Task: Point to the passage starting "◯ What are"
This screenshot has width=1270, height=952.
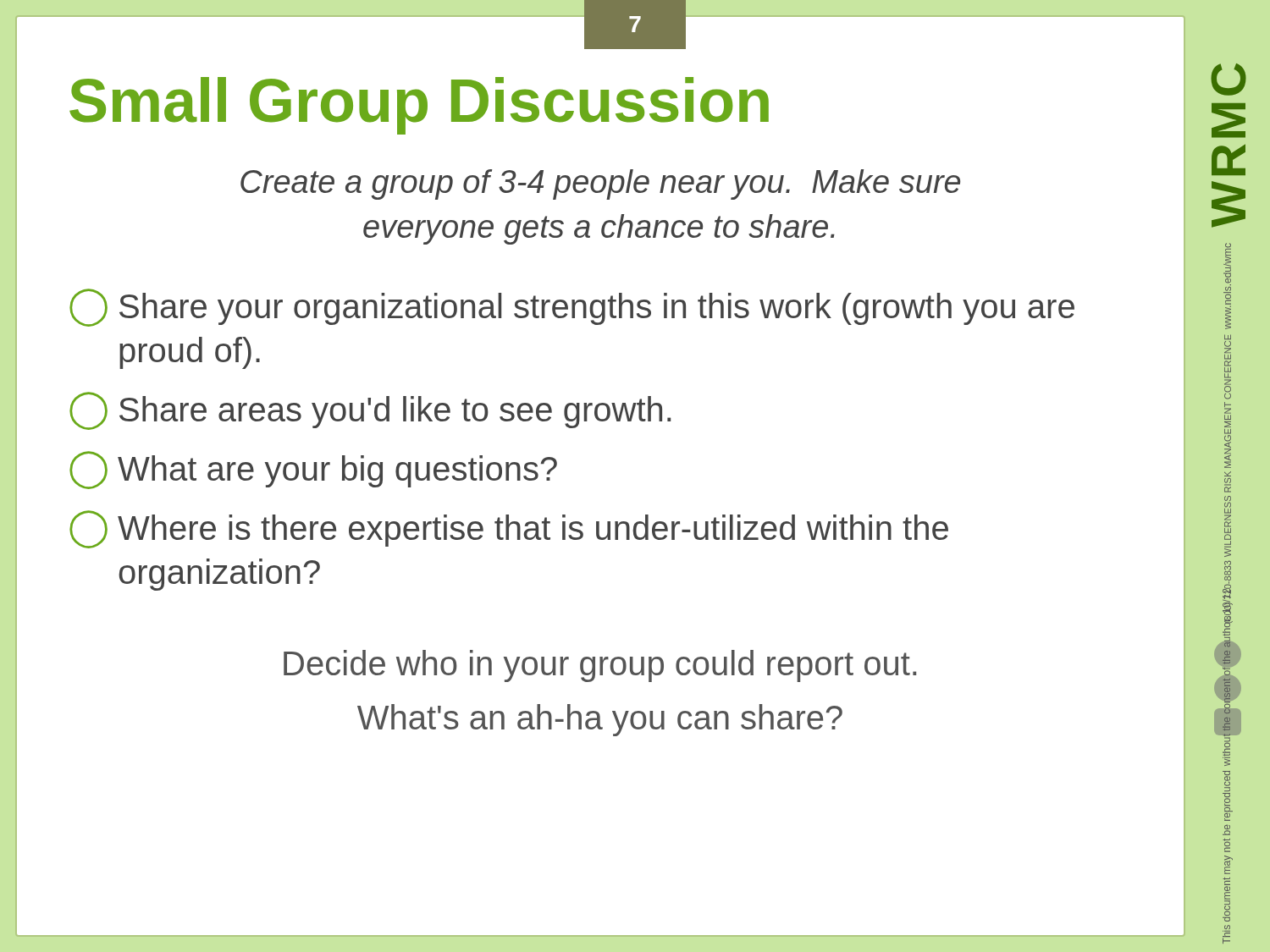Action: click(313, 468)
